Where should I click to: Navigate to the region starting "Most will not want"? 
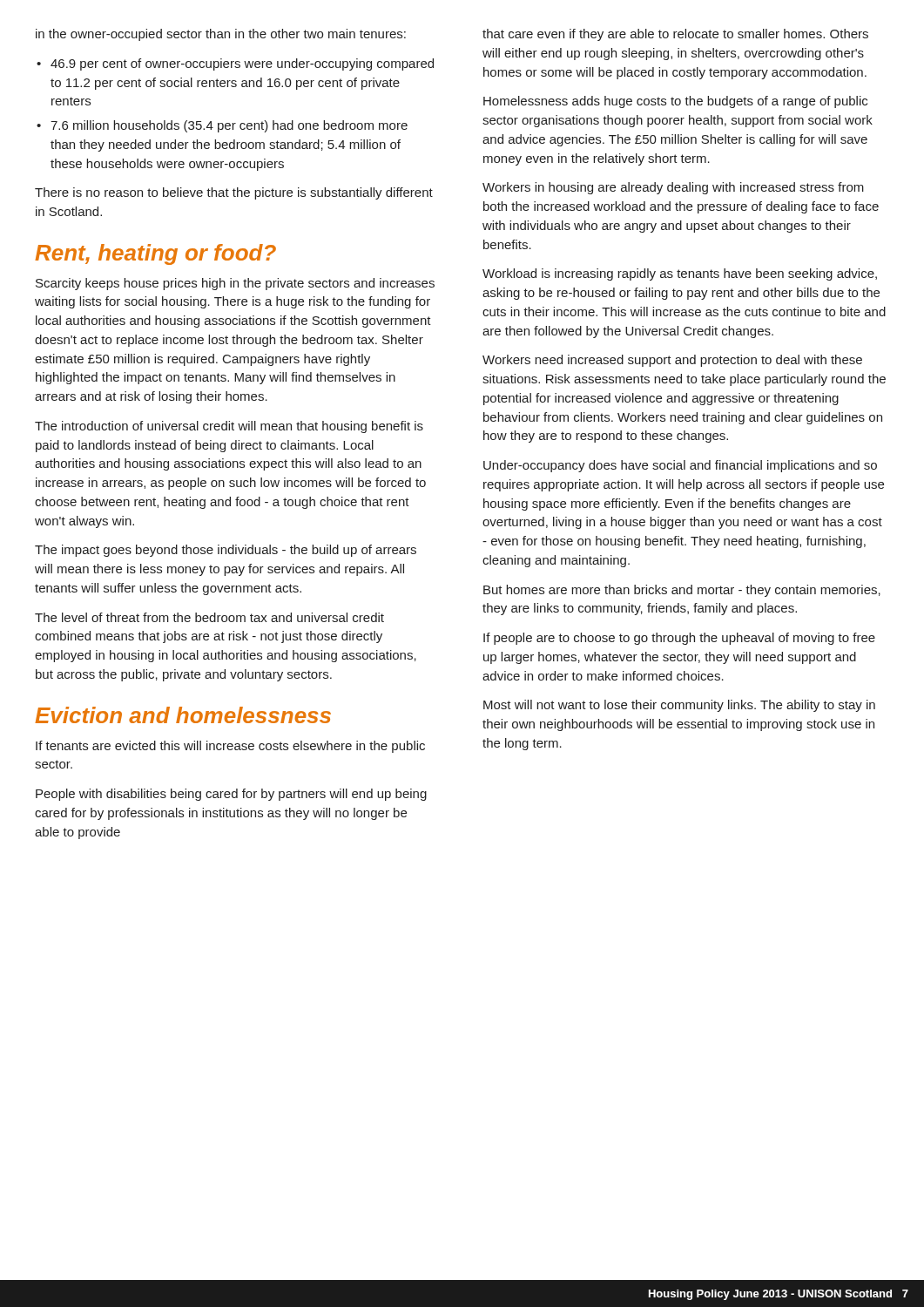click(x=686, y=724)
